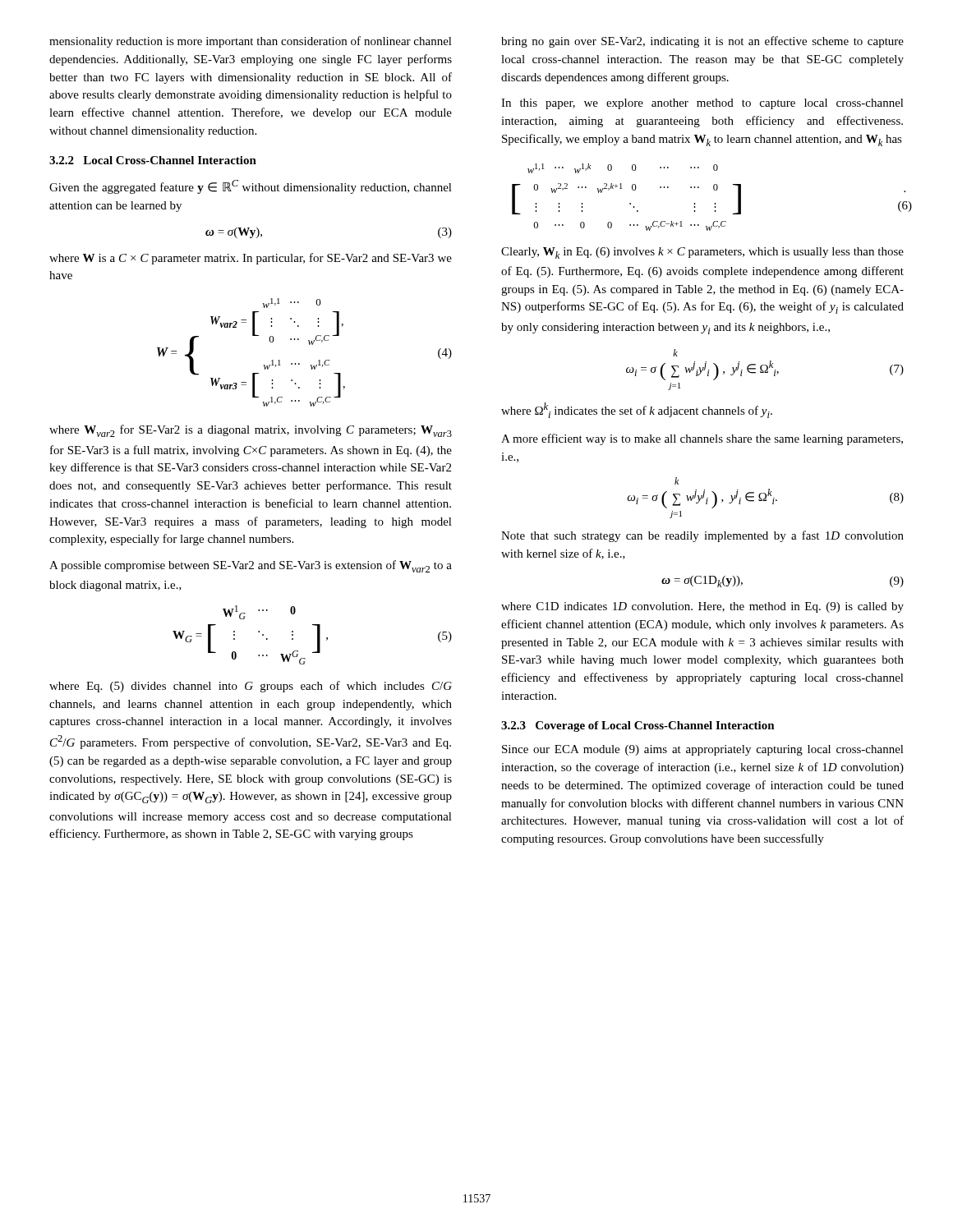Select the text block starting "where C1D indicates 1D convolution."
This screenshot has width=953, height=1232.
702,651
